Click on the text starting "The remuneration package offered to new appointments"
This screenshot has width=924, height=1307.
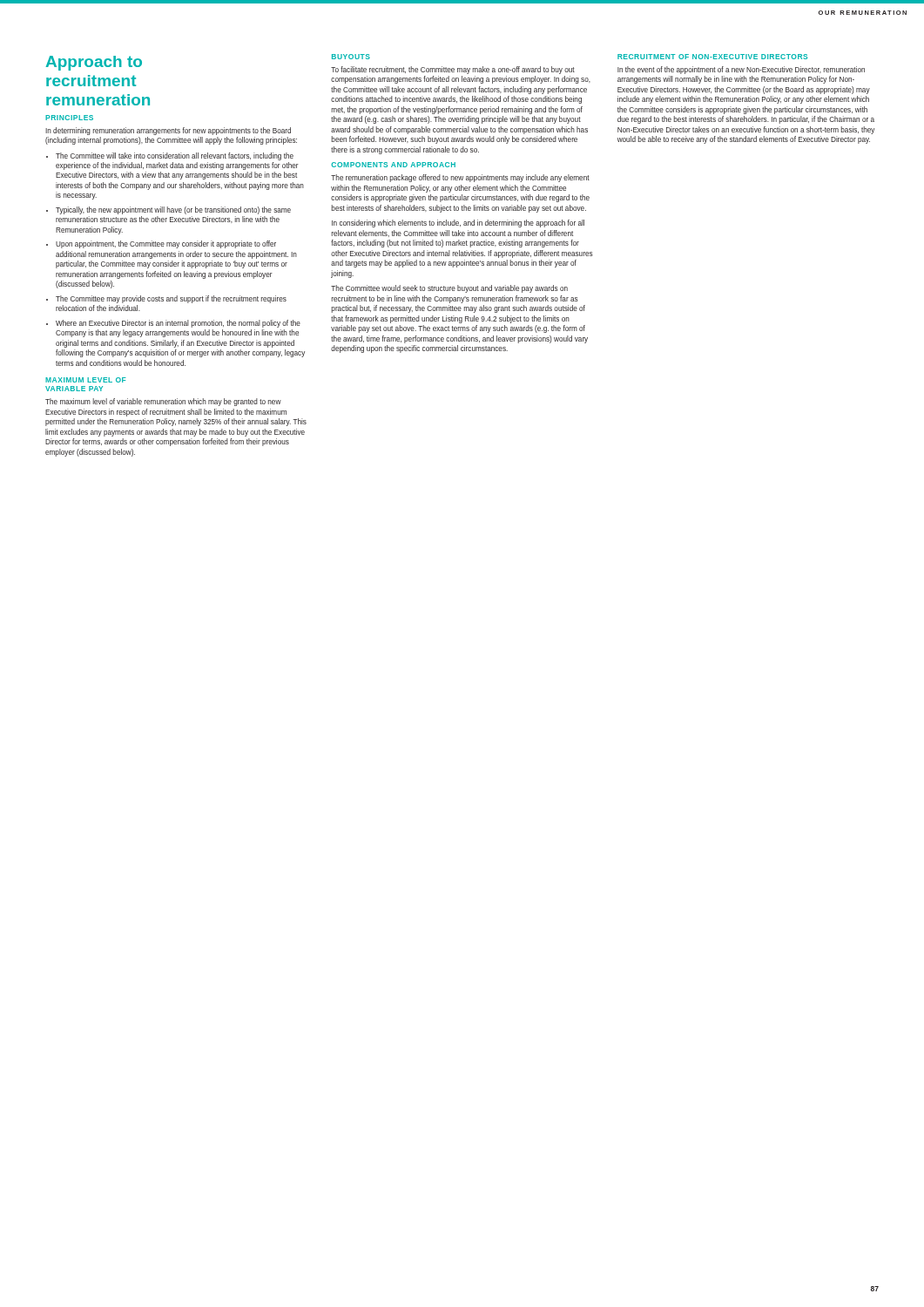(x=462, y=194)
